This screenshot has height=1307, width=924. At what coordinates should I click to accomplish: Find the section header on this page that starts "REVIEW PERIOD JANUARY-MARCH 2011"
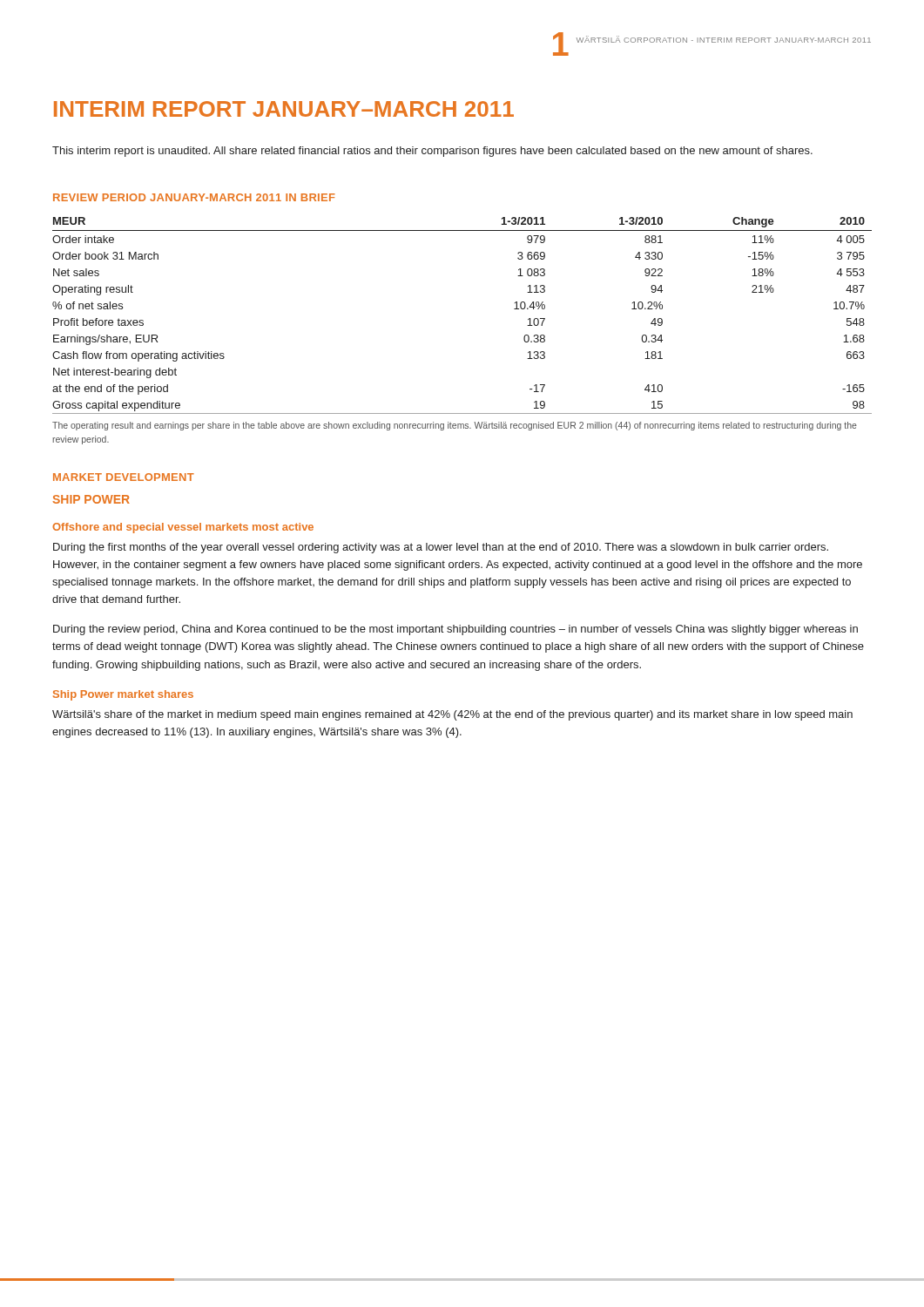coord(194,198)
